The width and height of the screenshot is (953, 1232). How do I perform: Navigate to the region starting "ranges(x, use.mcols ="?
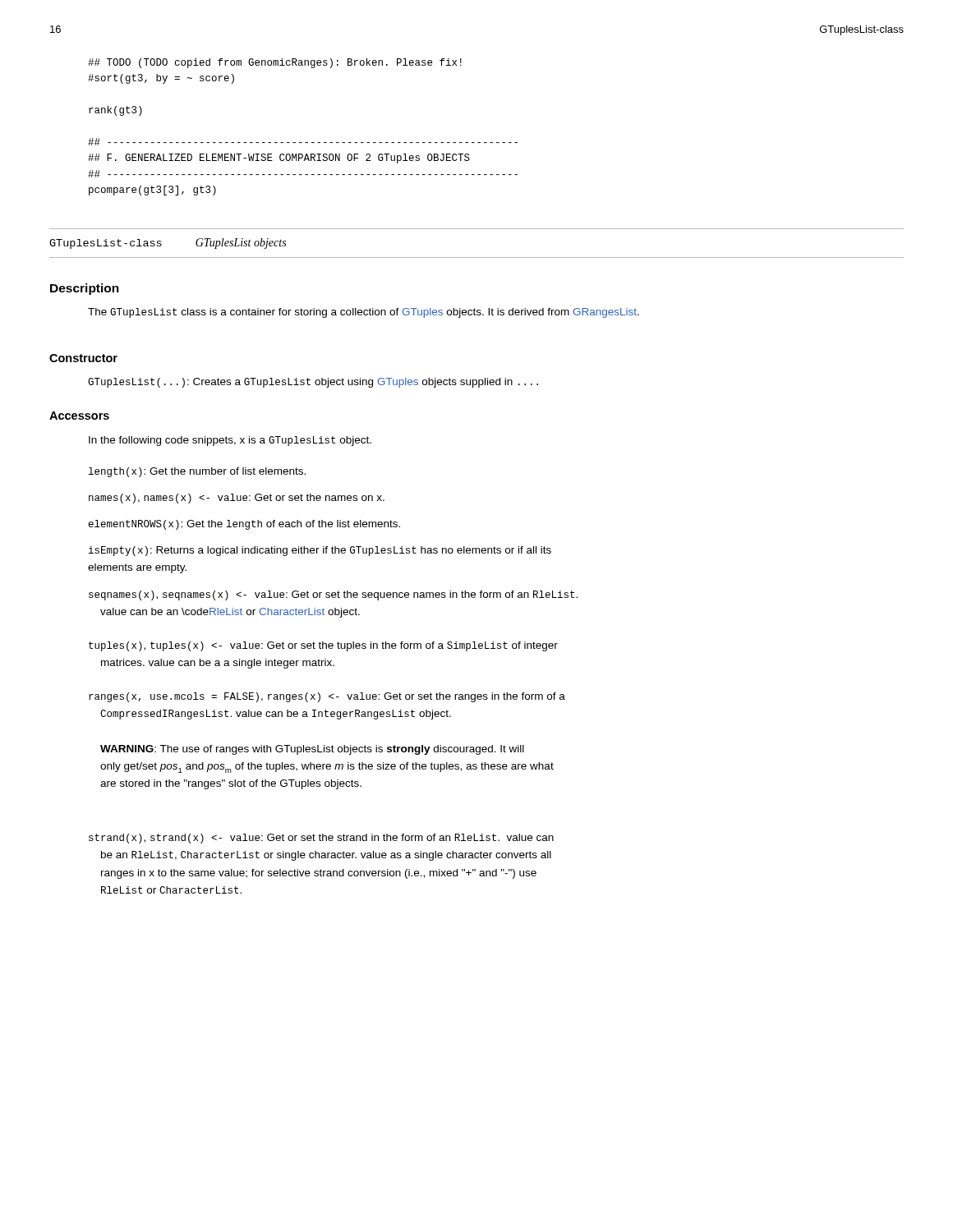[326, 740]
